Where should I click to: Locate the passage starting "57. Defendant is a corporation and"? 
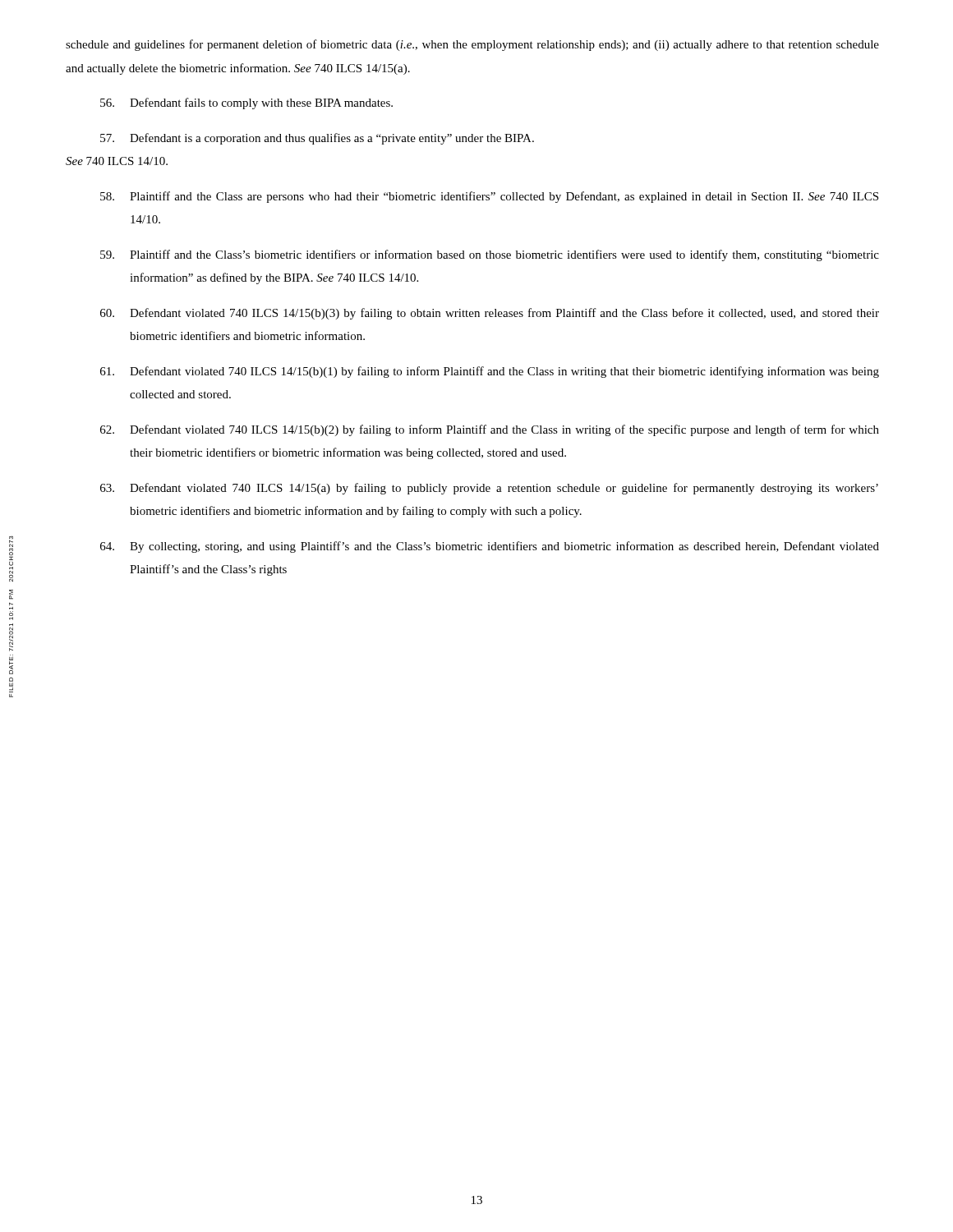(472, 149)
